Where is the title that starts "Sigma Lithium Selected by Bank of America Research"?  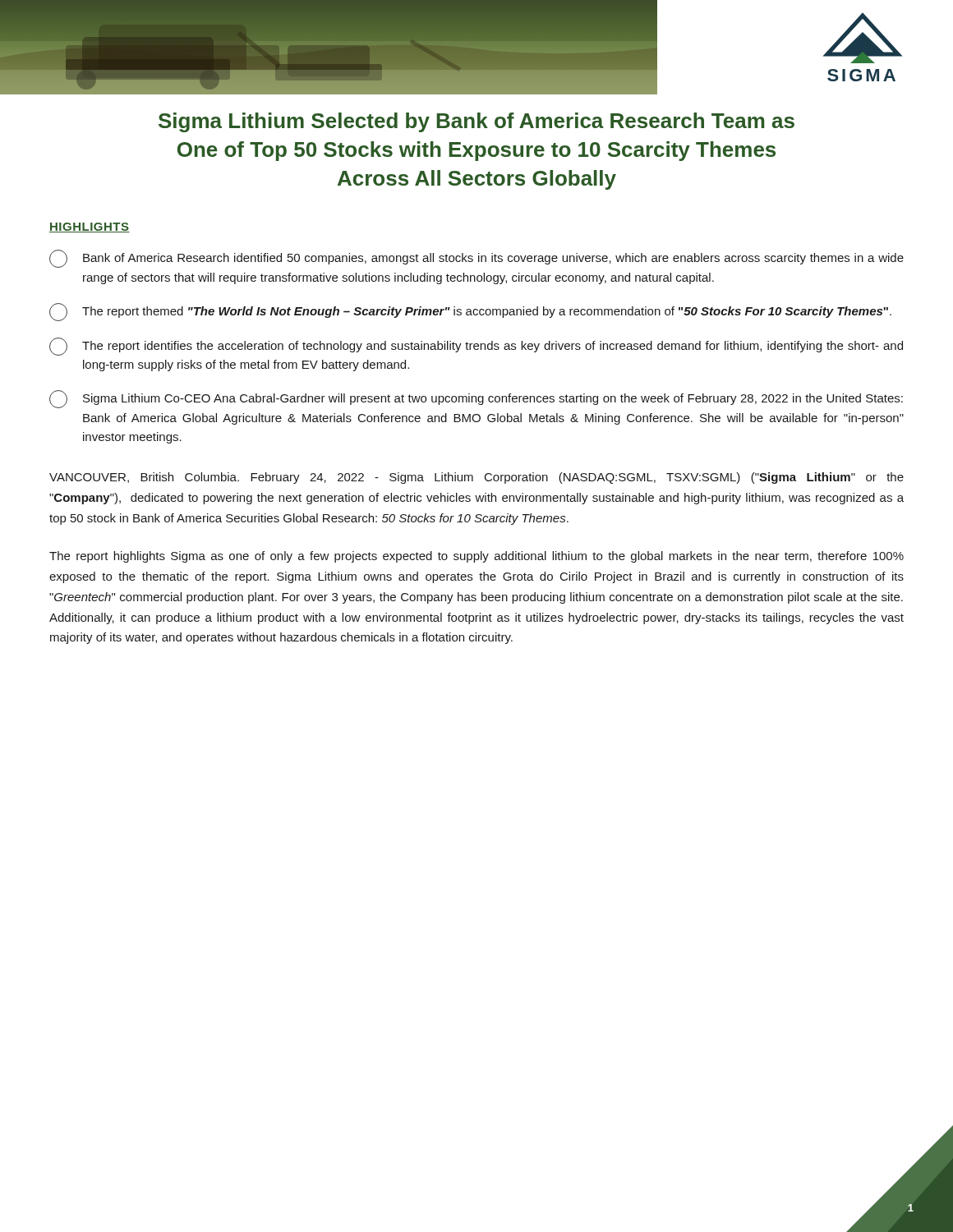point(476,150)
